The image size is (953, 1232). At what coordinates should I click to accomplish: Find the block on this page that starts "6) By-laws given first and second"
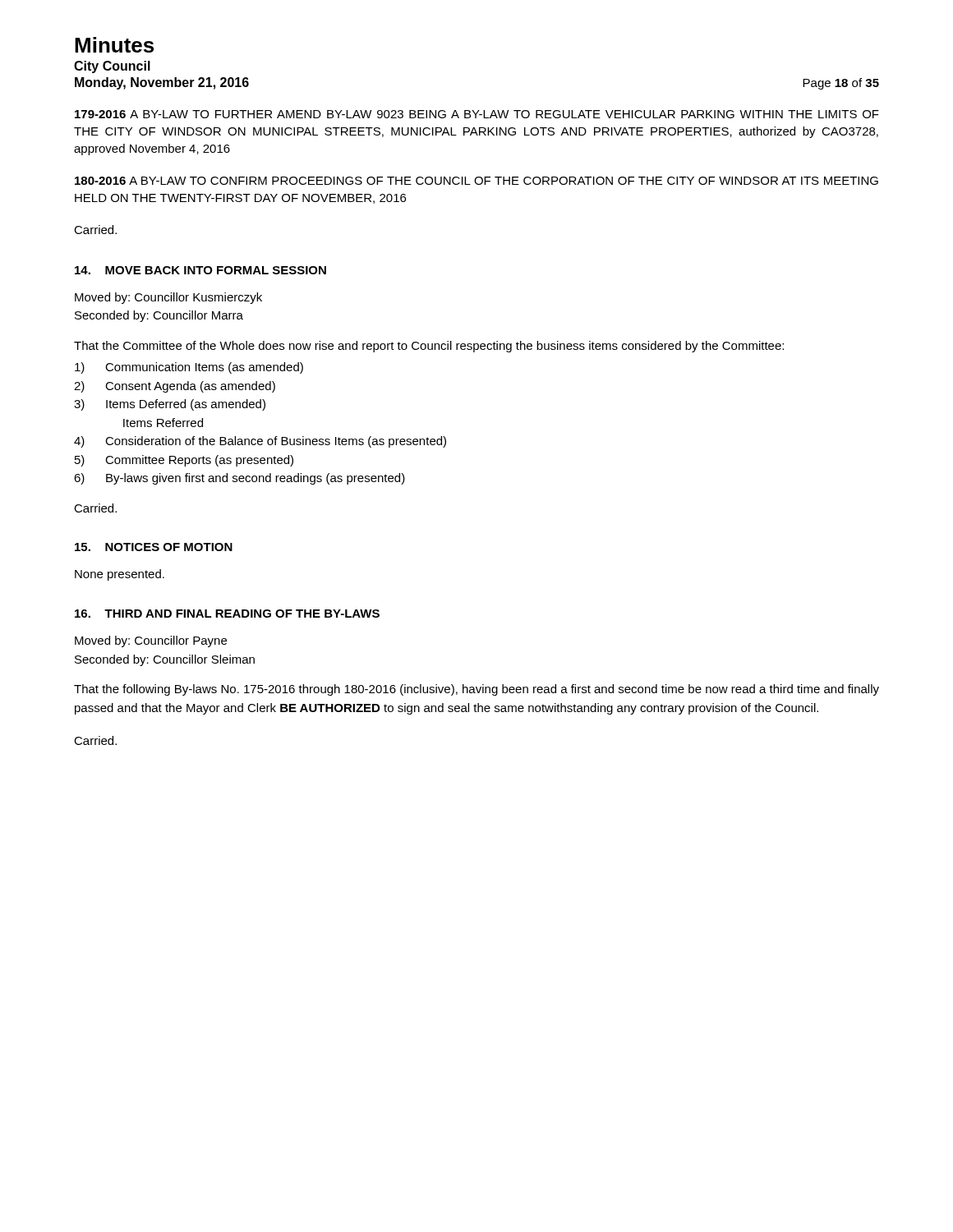coord(239,479)
